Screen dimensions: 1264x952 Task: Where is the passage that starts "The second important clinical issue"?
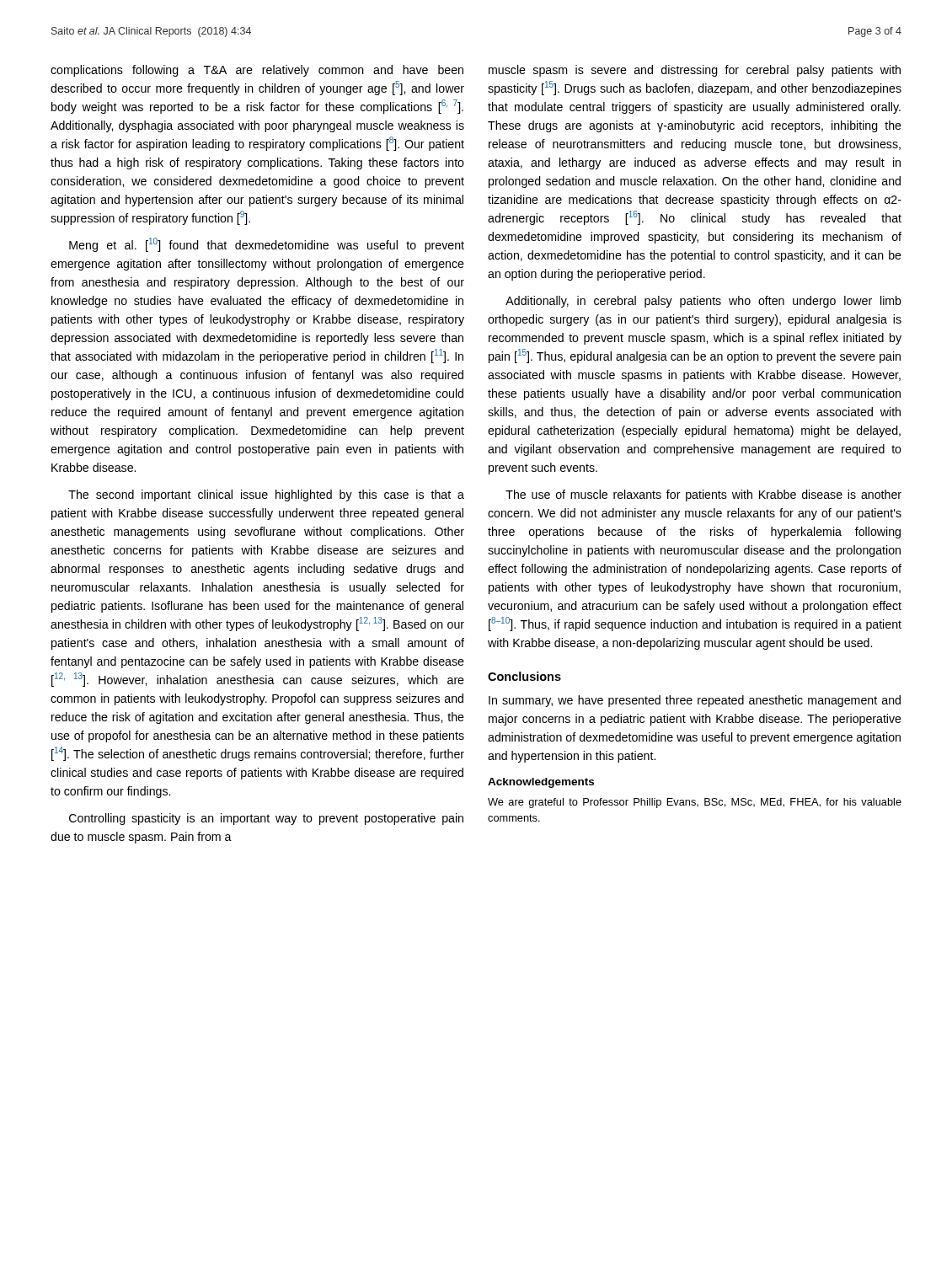coord(257,643)
